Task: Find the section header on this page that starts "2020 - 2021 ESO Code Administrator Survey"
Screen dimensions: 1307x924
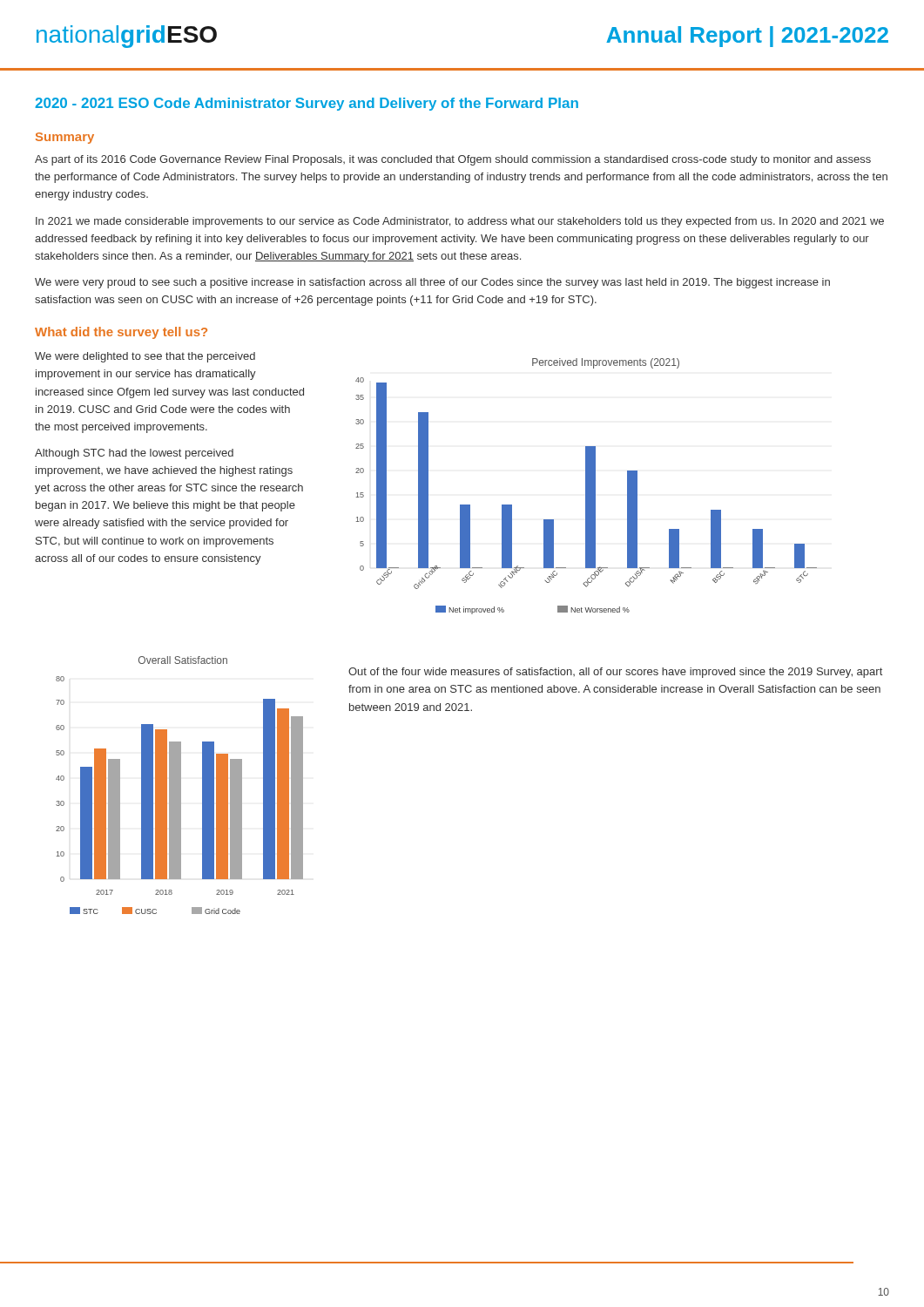Action: click(307, 103)
